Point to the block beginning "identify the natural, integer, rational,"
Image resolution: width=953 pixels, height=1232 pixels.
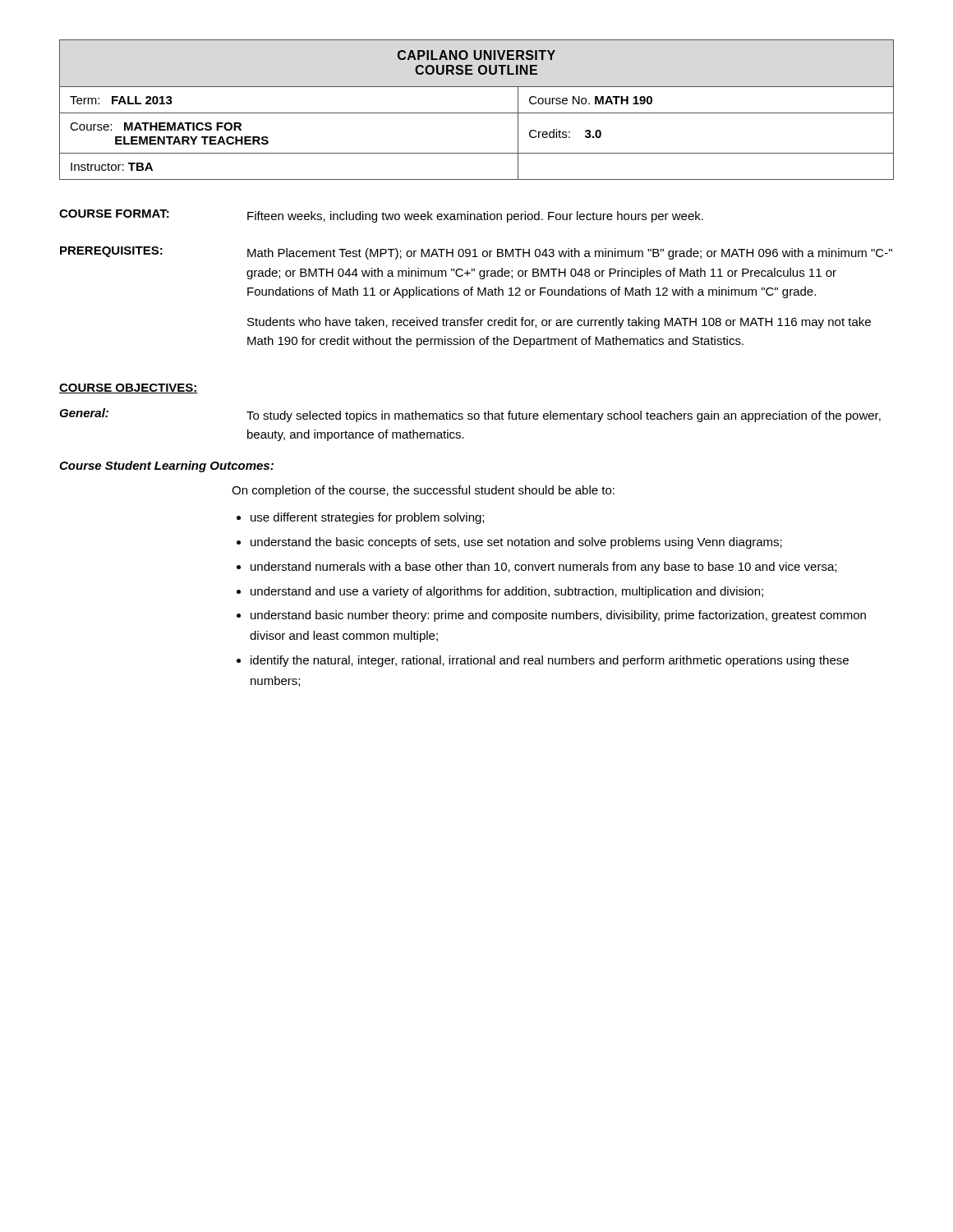[x=549, y=670]
